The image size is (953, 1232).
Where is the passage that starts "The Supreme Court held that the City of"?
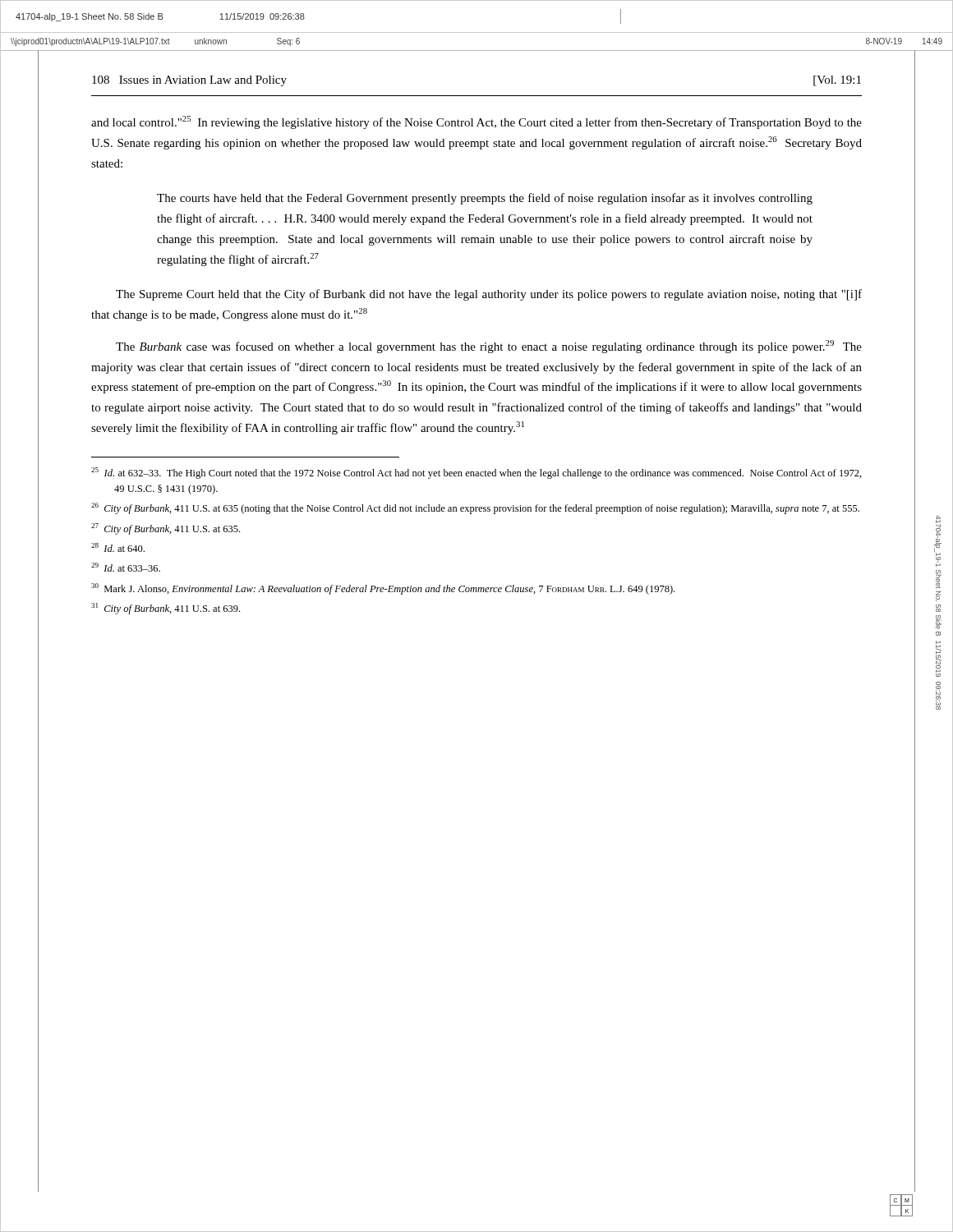(x=476, y=304)
